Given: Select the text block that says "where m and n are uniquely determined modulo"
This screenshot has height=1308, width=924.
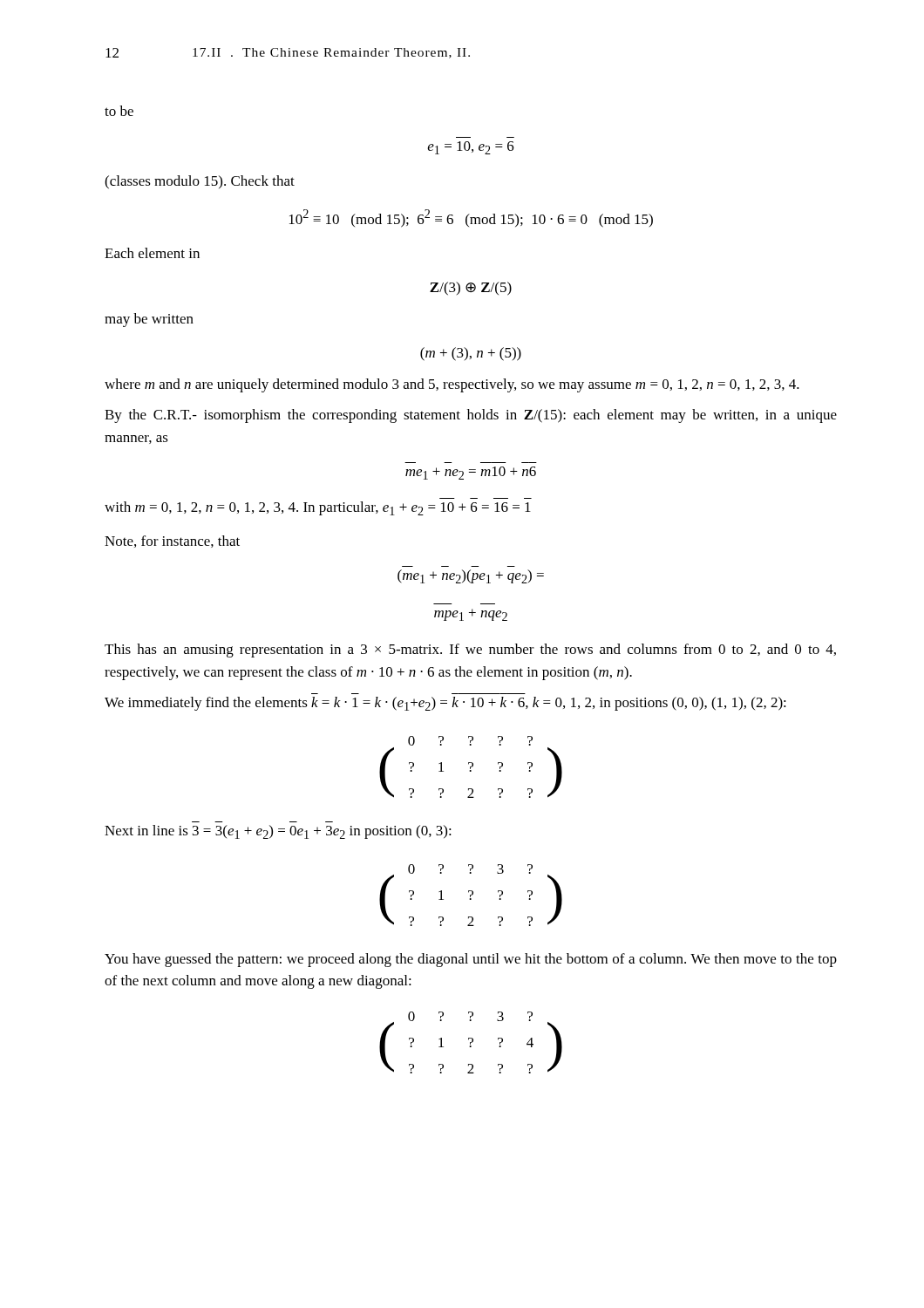Looking at the screenshot, I should (x=452, y=384).
